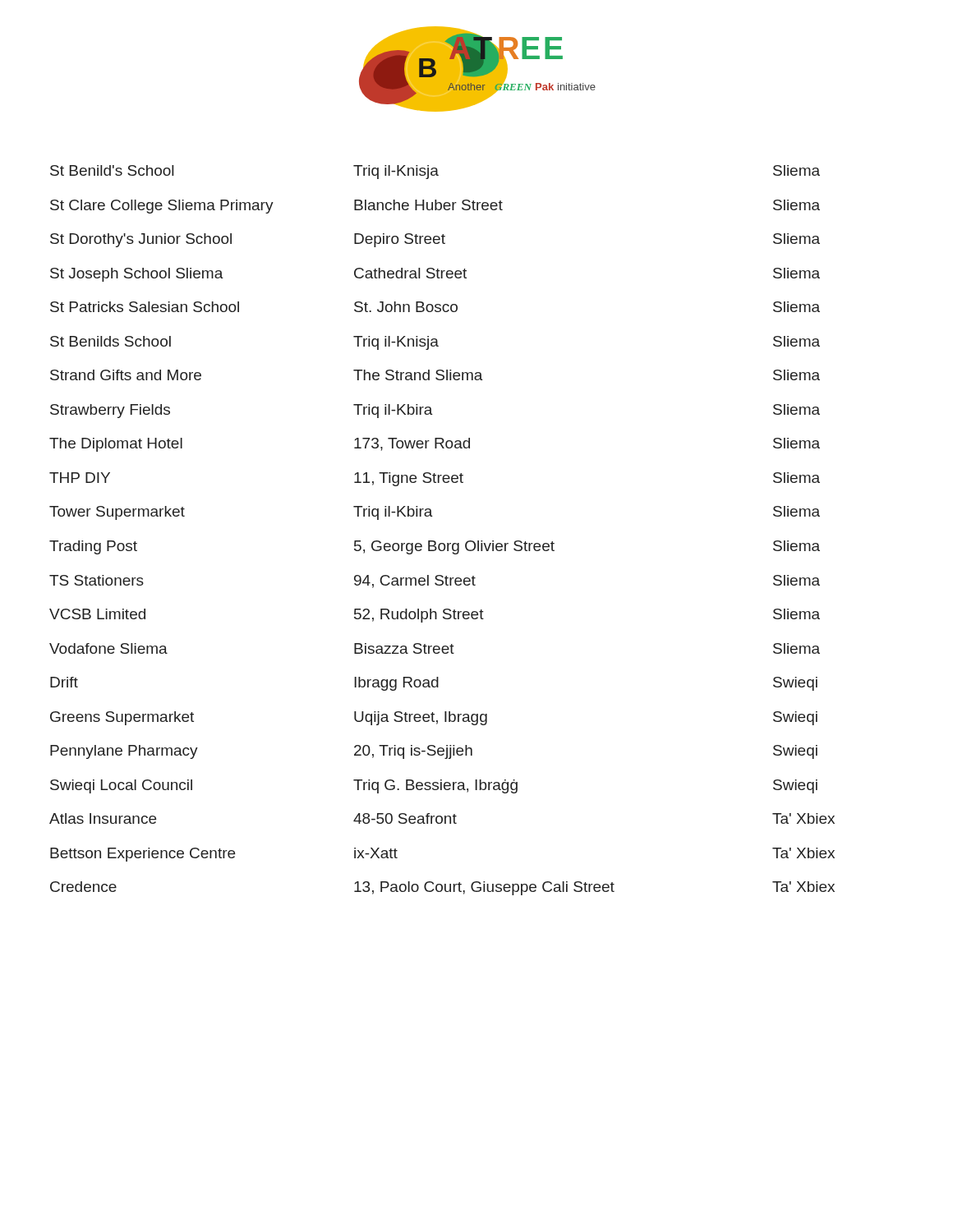Navigate to the region starting "St Patricks Salesian School St. John Bosco"
Screen dimensions: 1232x953
pyautogui.click(x=435, y=307)
